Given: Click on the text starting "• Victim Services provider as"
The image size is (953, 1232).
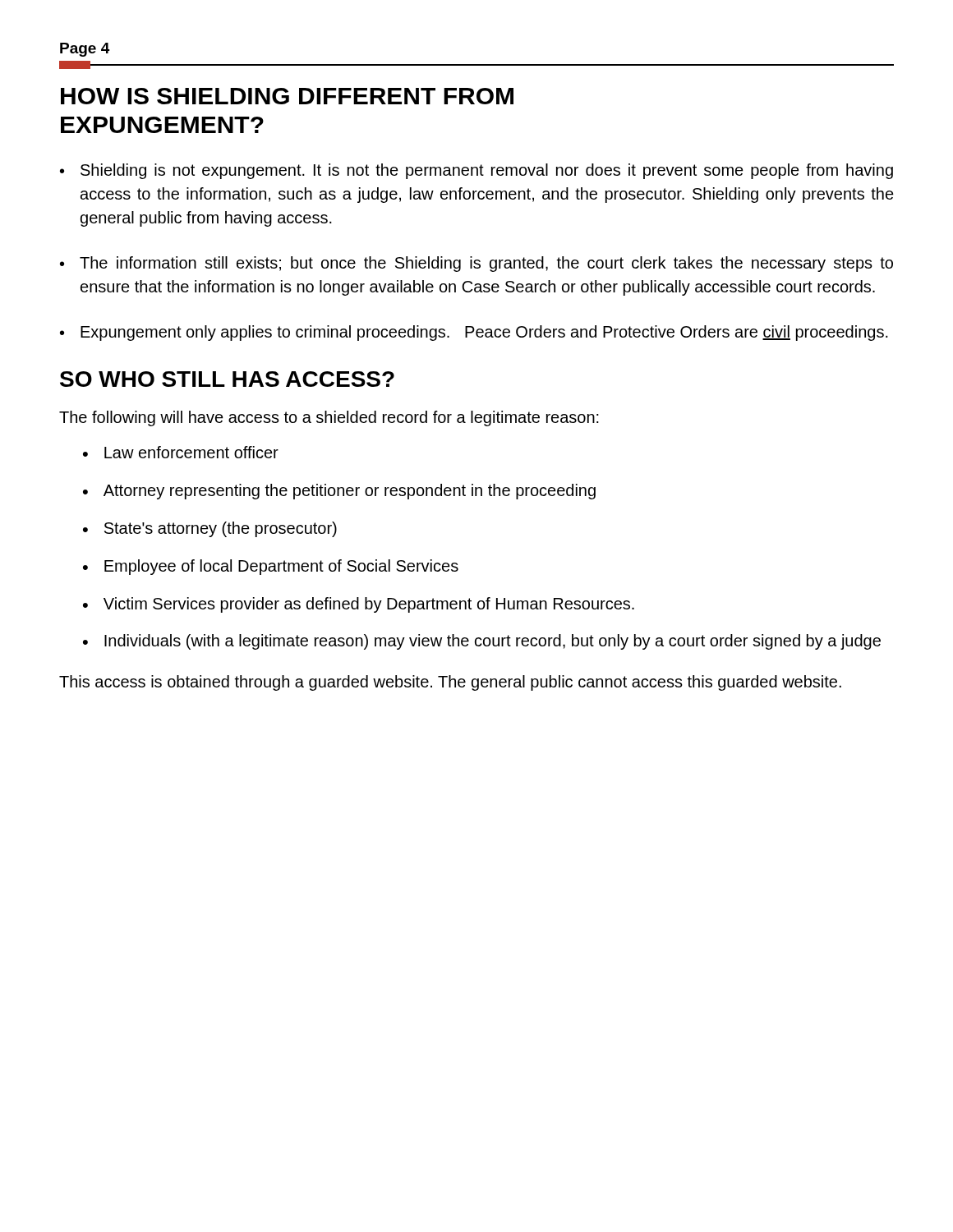Looking at the screenshot, I should [488, 605].
